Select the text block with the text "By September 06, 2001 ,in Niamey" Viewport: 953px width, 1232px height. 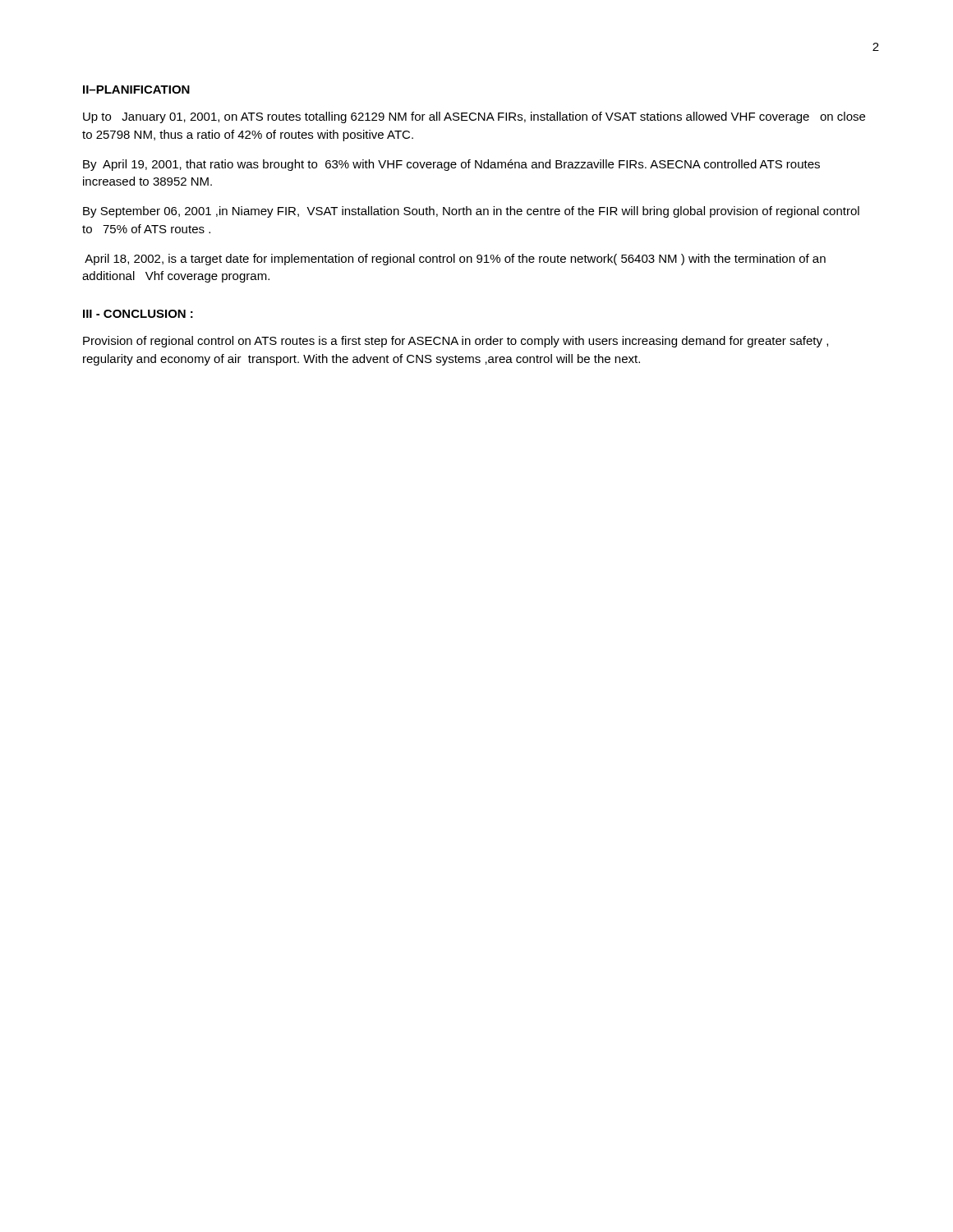coord(471,220)
